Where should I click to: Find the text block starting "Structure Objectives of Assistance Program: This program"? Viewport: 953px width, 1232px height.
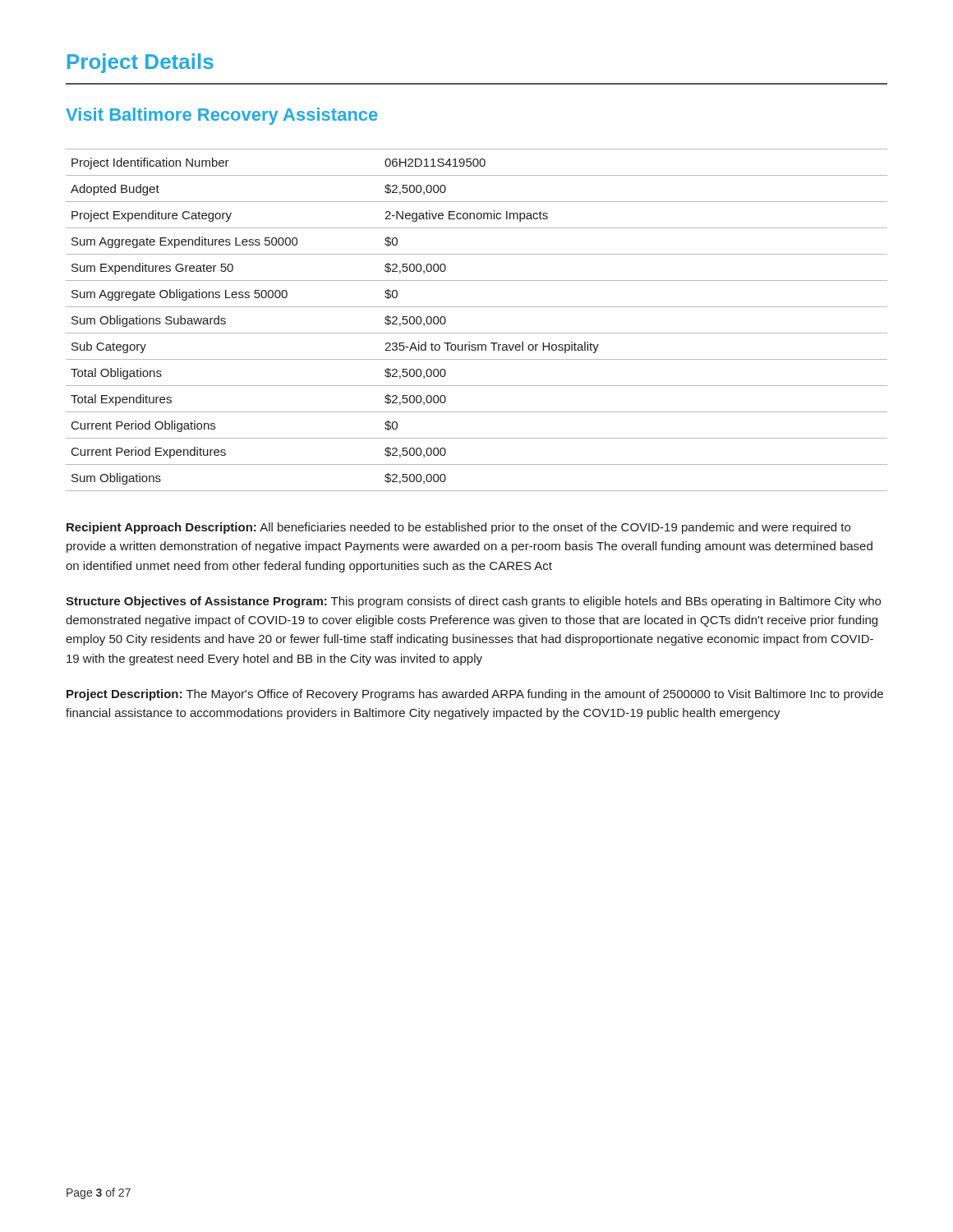pyautogui.click(x=474, y=629)
